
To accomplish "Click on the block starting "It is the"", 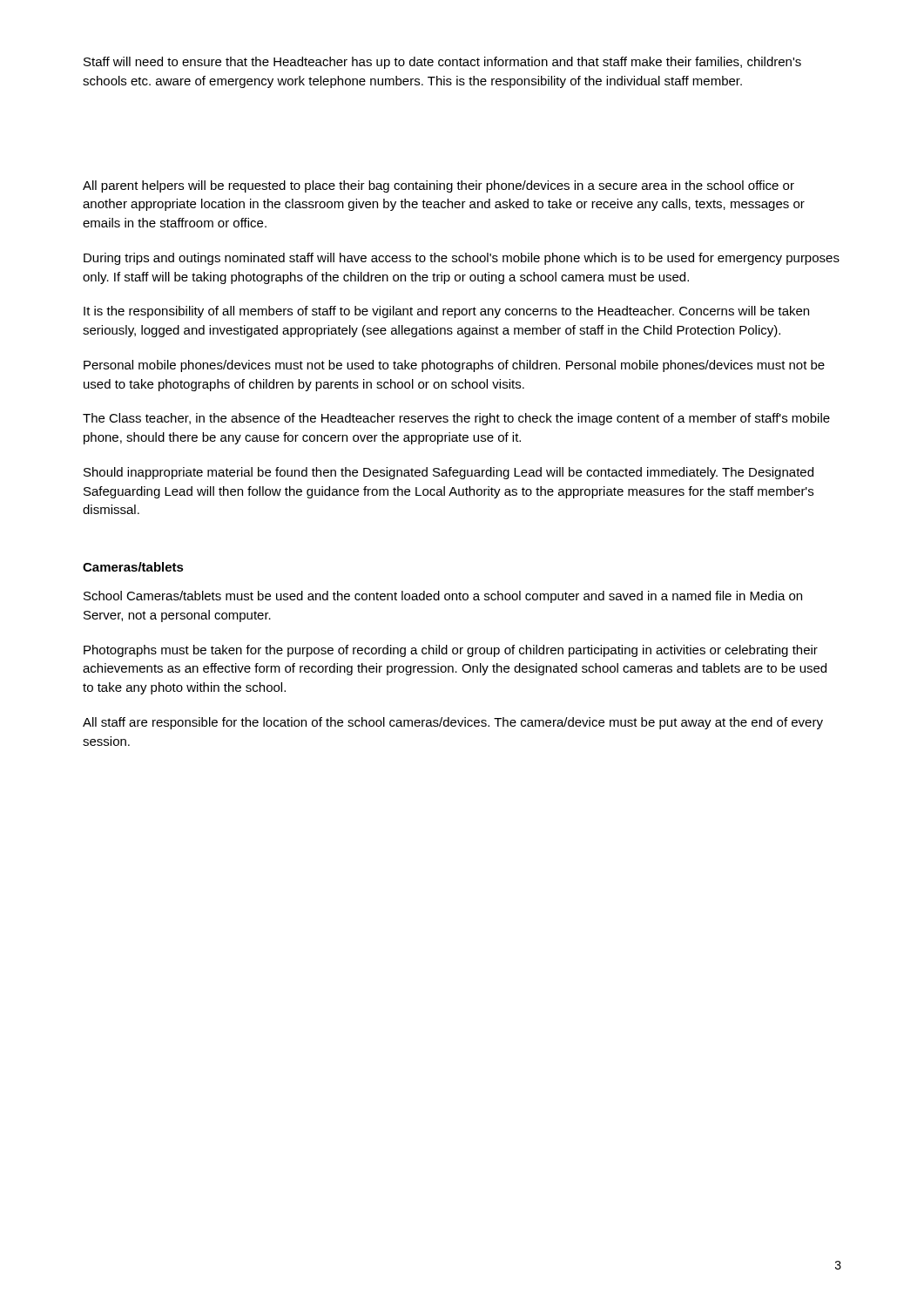I will click(446, 320).
